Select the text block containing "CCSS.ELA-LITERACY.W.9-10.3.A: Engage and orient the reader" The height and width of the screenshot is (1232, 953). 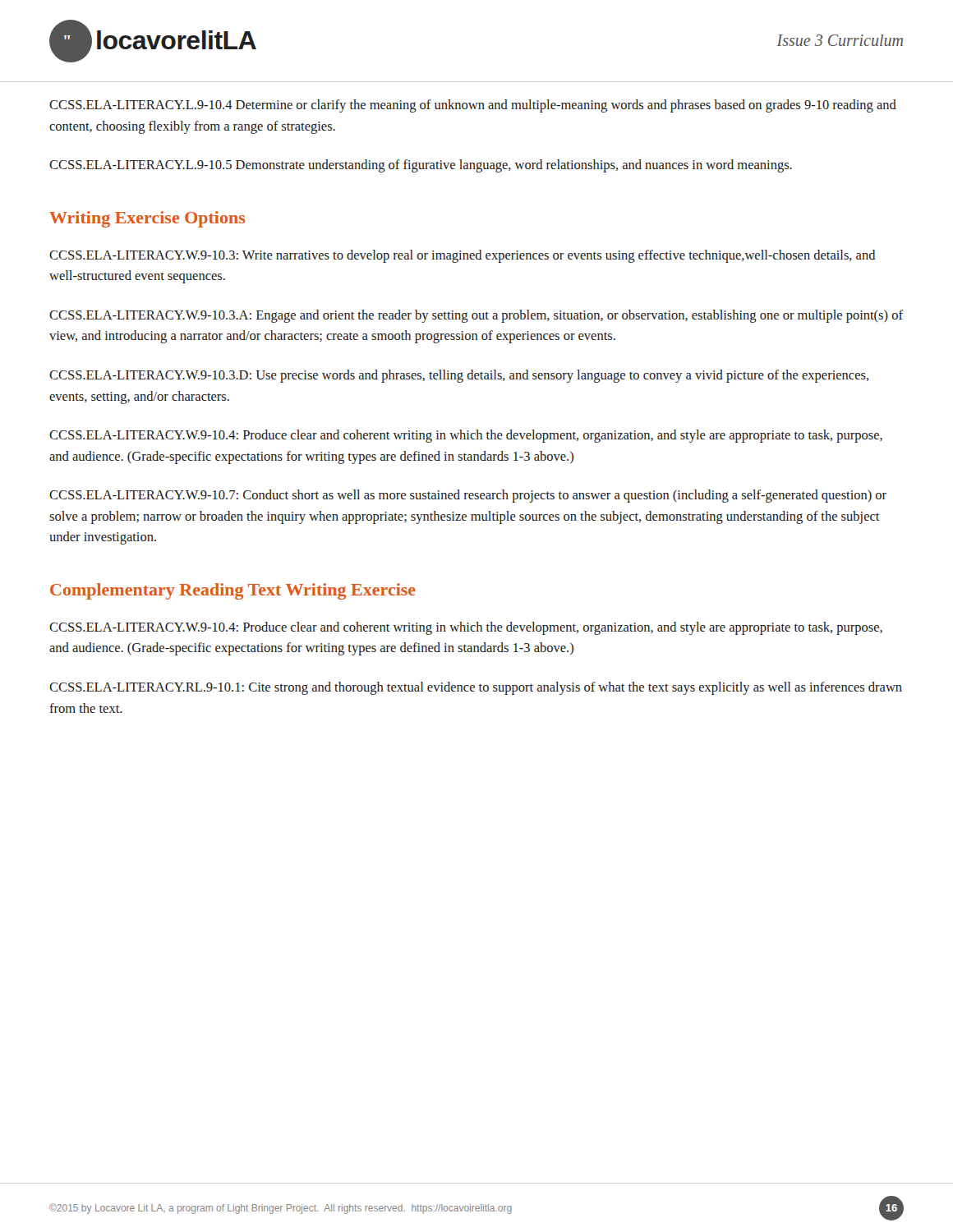point(476,325)
